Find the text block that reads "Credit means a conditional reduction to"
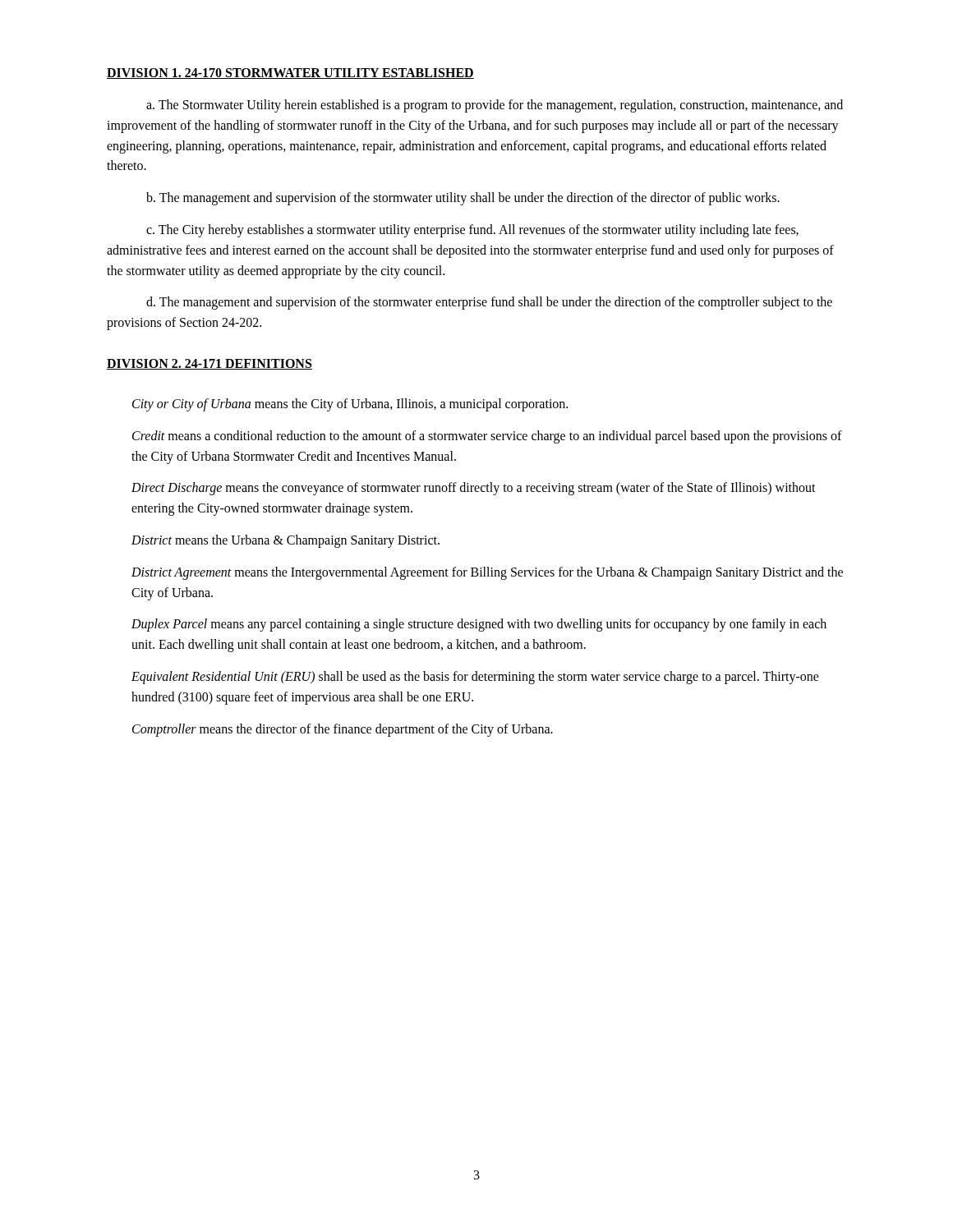The height and width of the screenshot is (1232, 953). pos(486,446)
